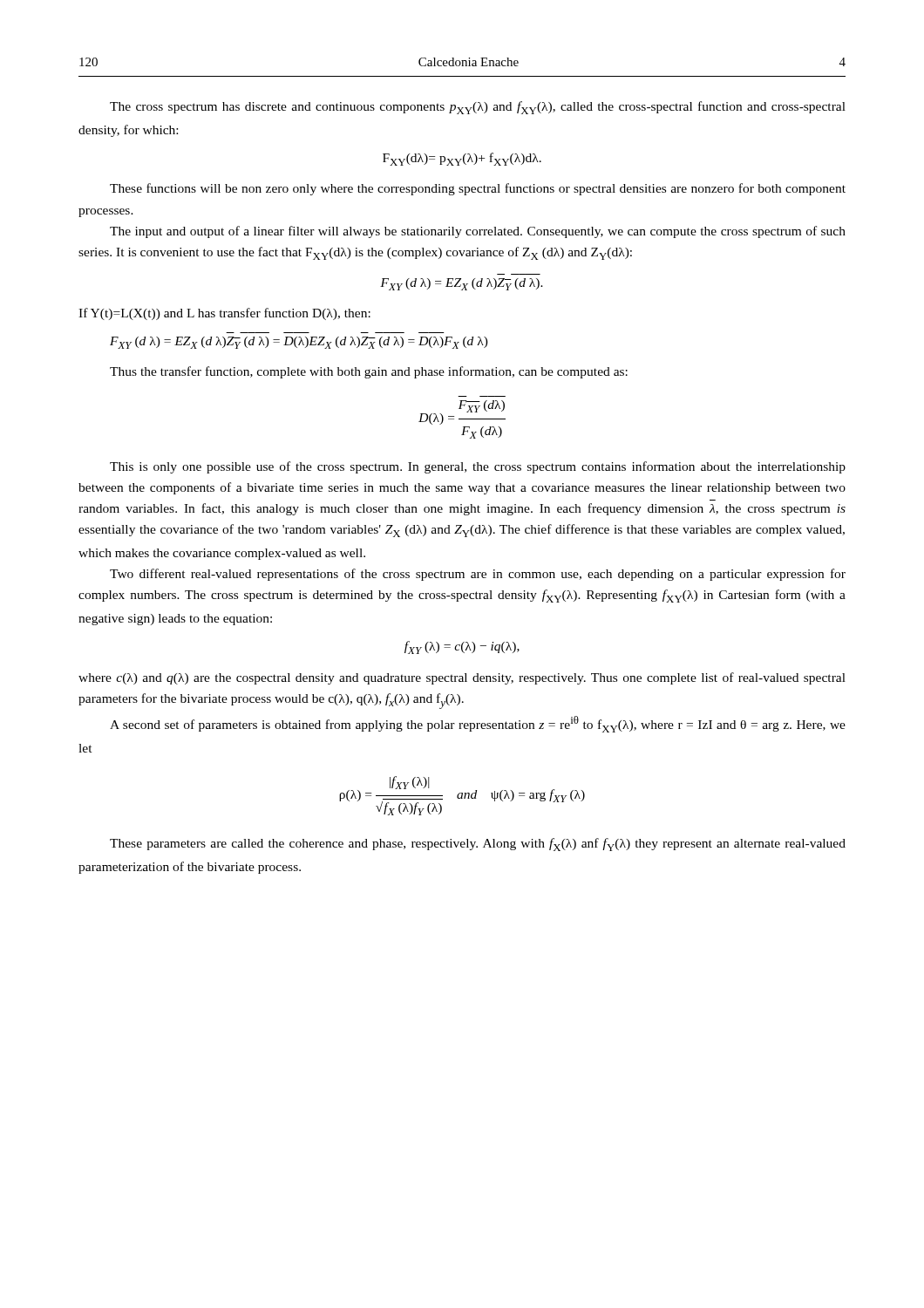Select the text block with the text "where c(λ) and q(λ)"

click(462, 689)
